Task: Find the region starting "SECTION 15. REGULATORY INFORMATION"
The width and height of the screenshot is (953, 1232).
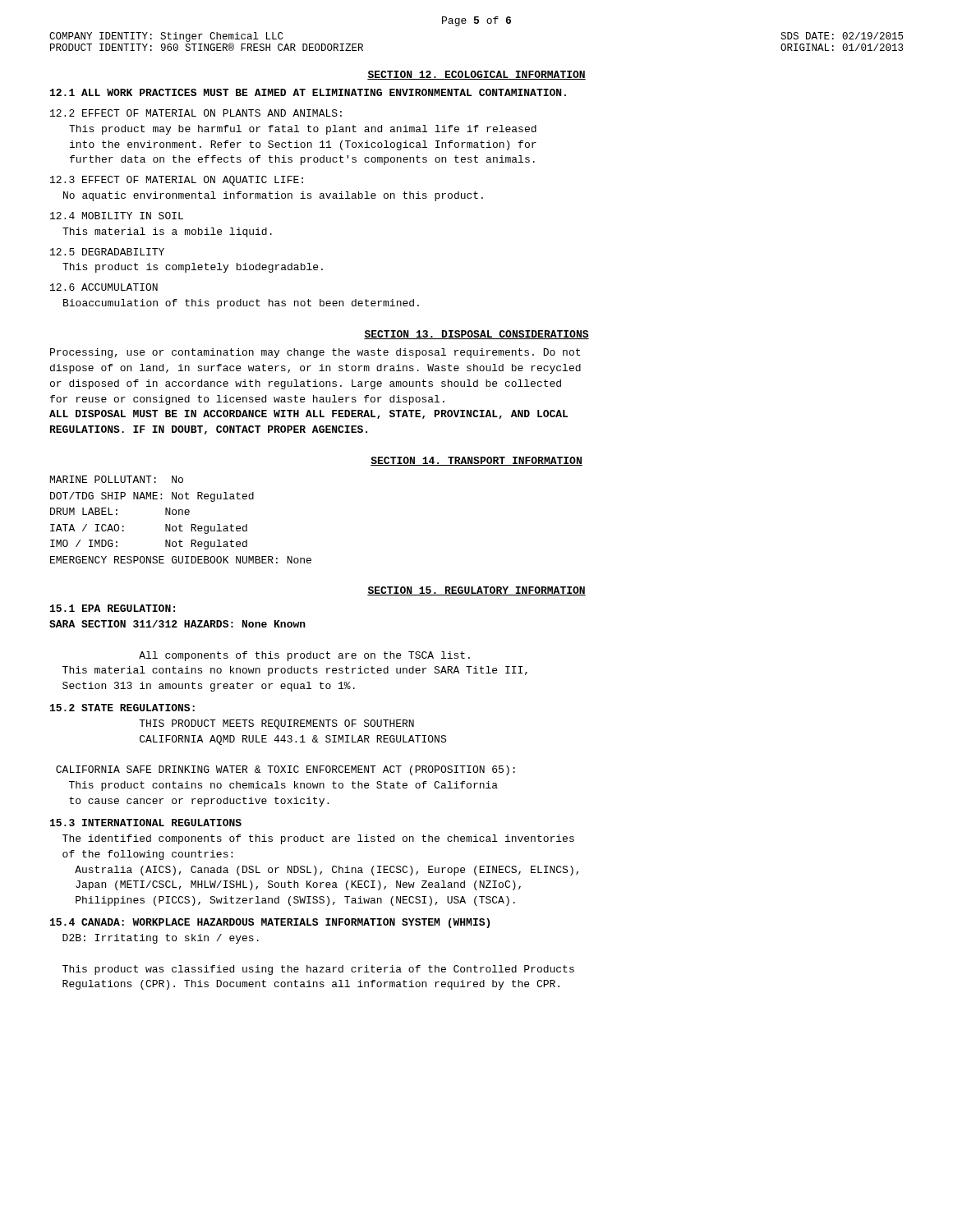Action: (x=476, y=591)
